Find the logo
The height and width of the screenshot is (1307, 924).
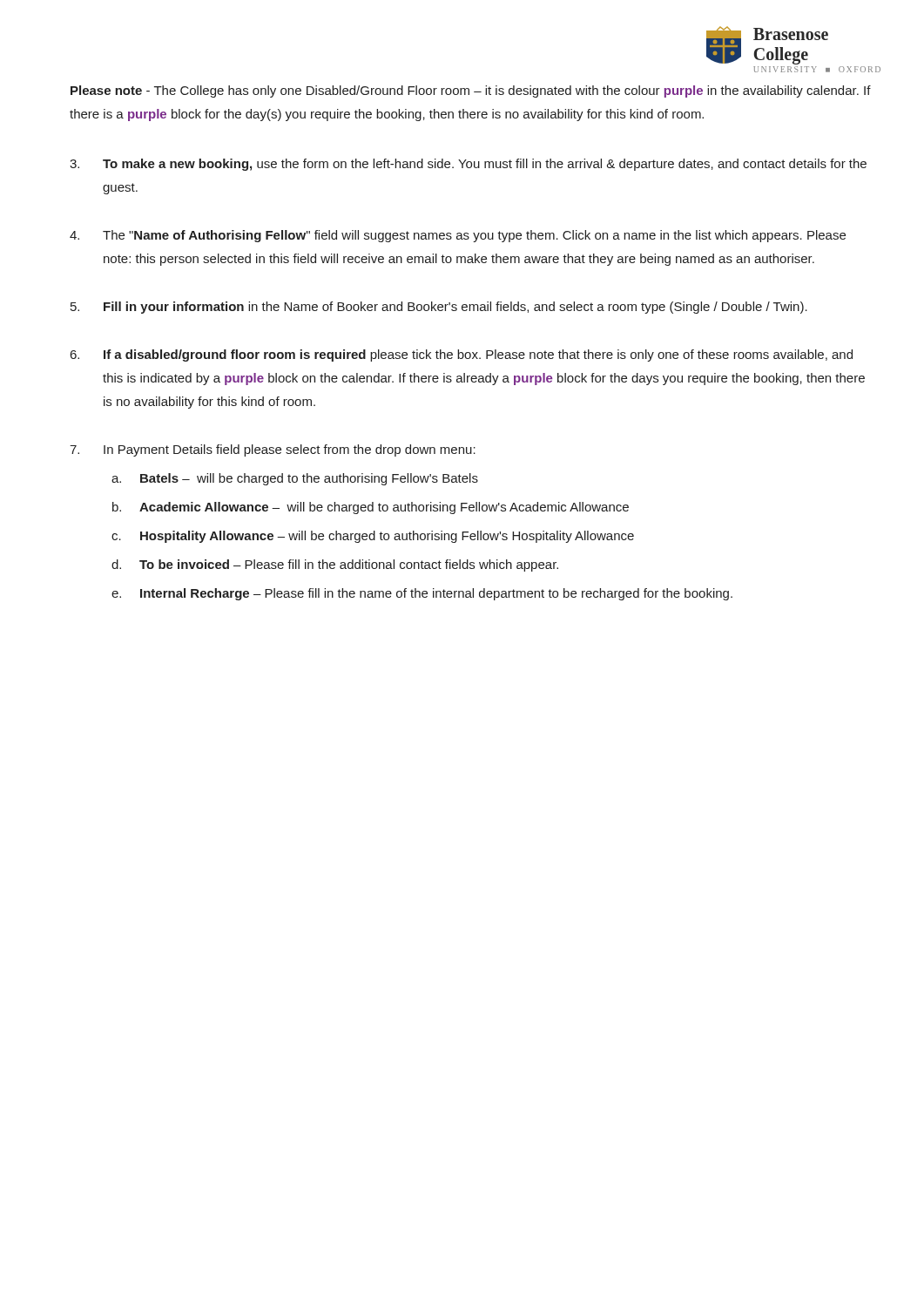coord(791,49)
